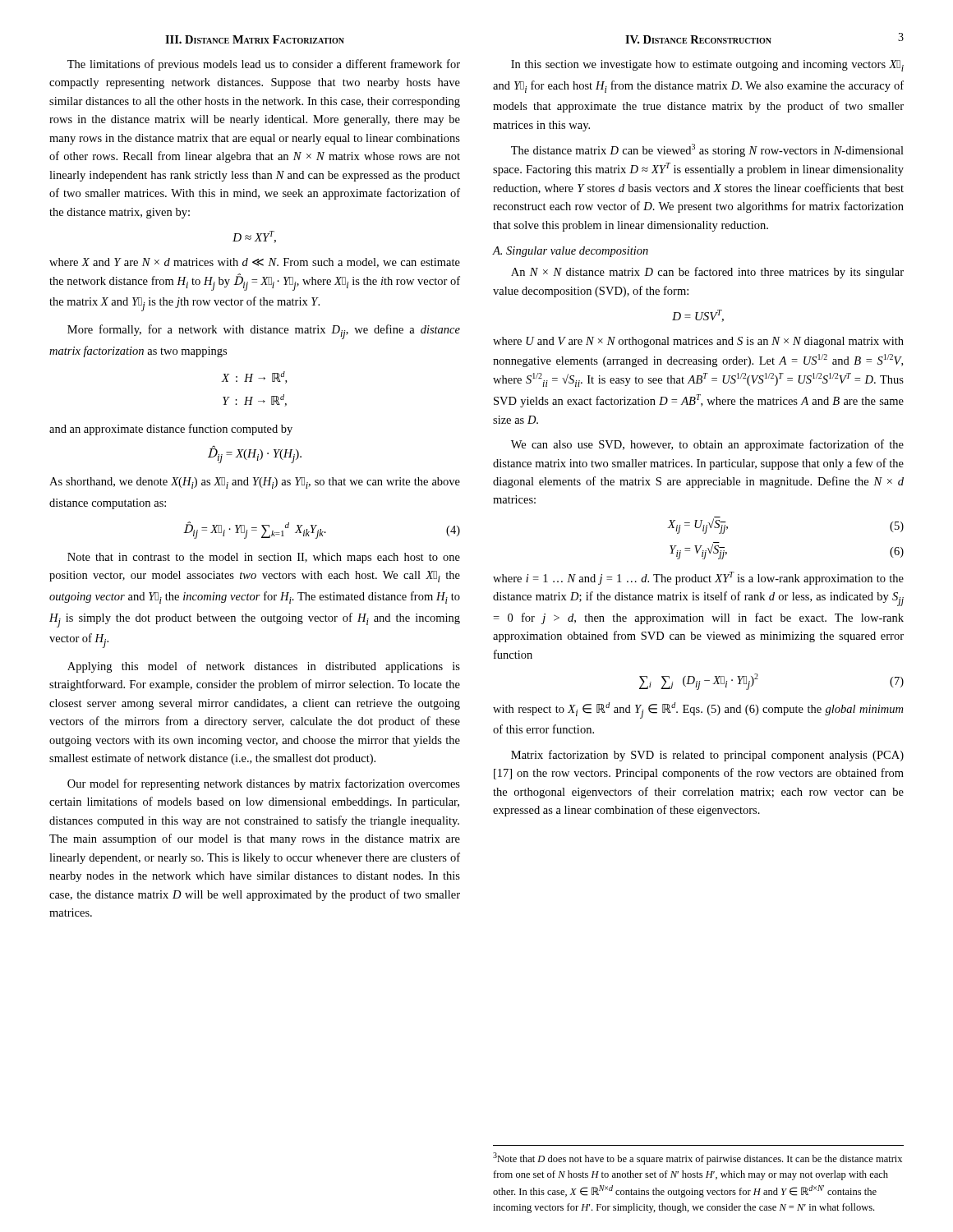Point to "Xij = Uij√Sjj, (5)"
This screenshot has width=953, height=1232.
[x=698, y=526]
